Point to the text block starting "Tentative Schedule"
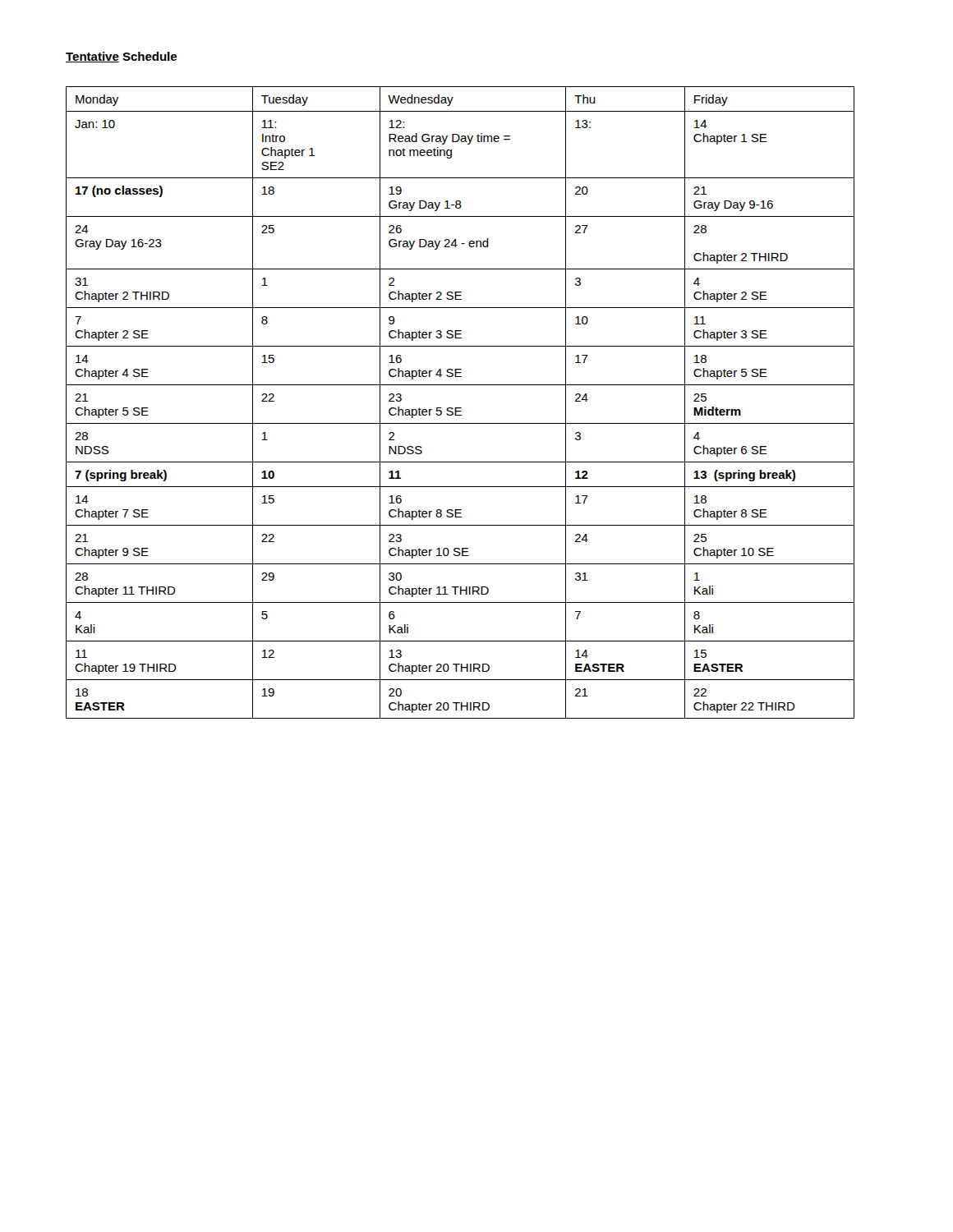 pos(121,56)
